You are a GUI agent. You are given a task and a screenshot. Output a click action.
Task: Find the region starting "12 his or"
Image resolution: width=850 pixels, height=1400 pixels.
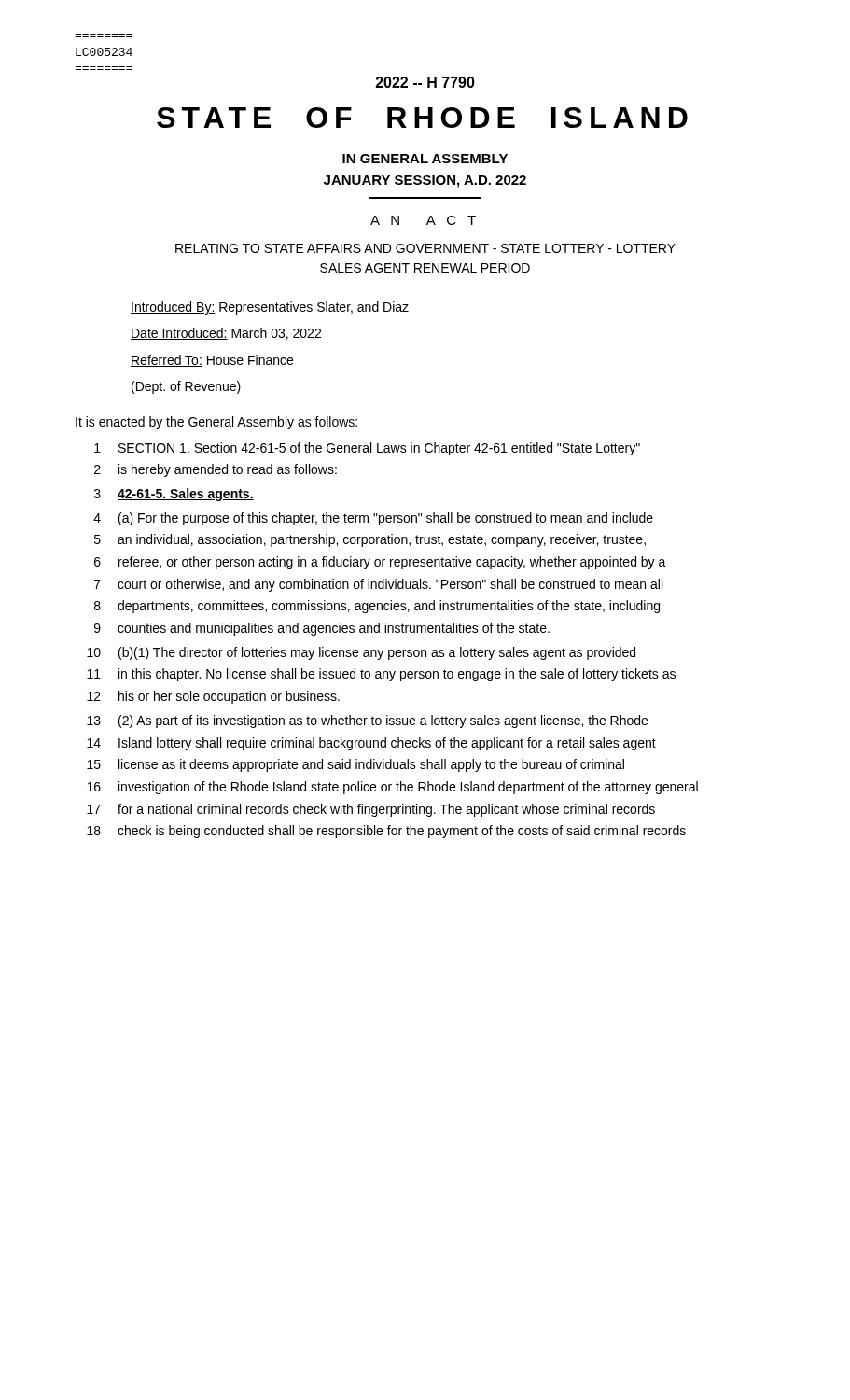tap(213, 697)
